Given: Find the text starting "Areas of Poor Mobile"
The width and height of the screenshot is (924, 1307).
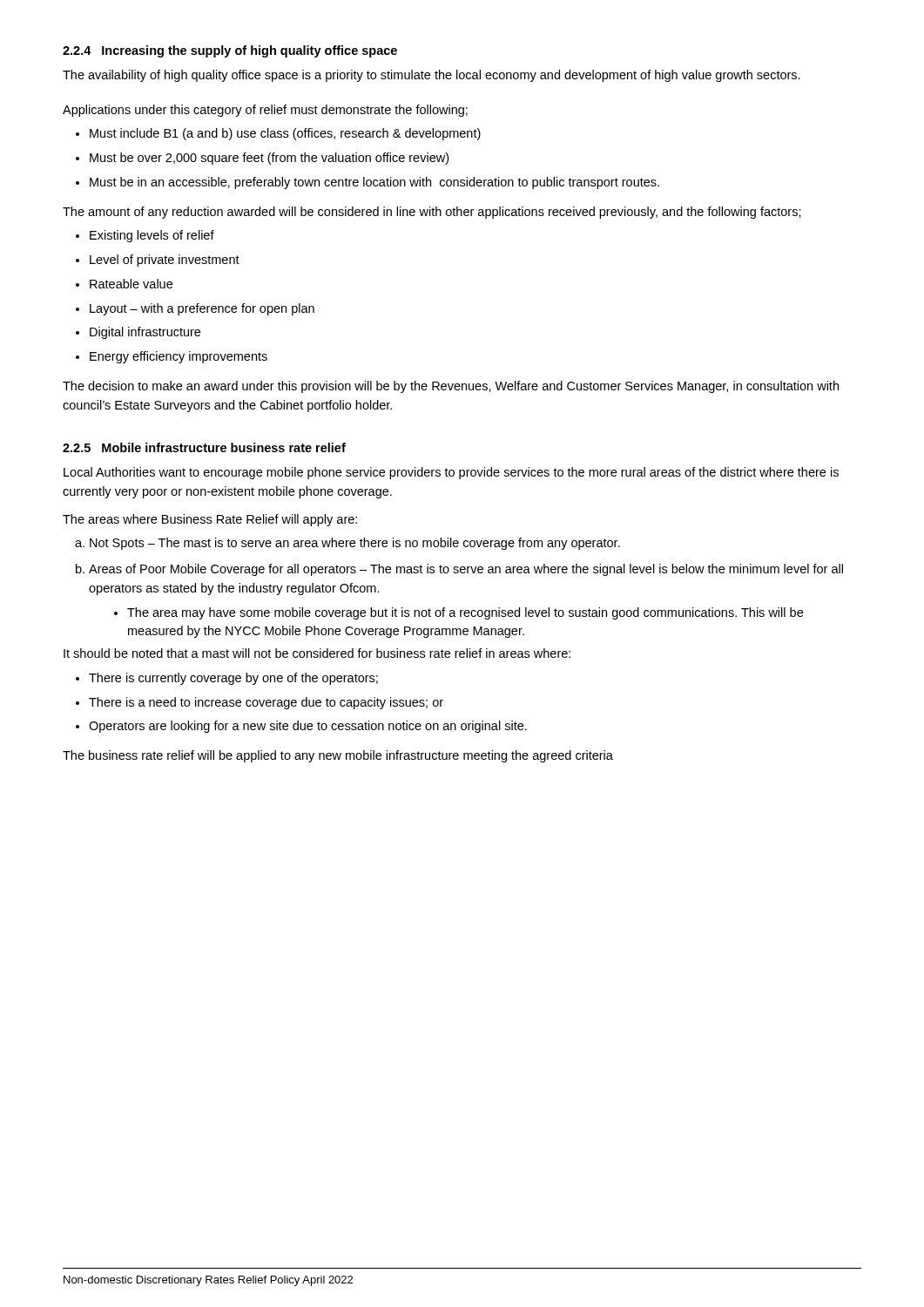Looking at the screenshot, I should point(475,602).
